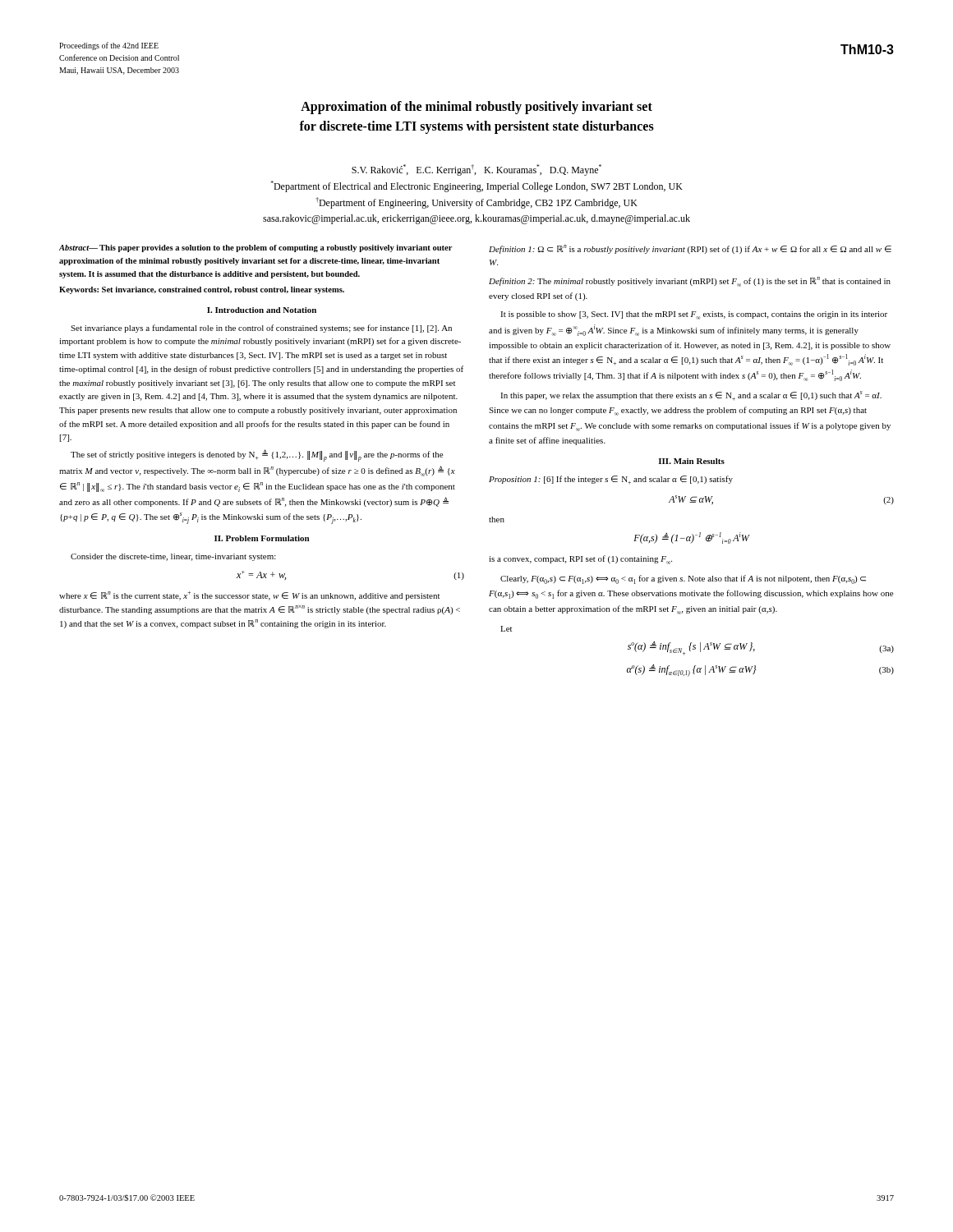Where is the passage that starts "where x ∈ ℝn"?

tap(262, 609)
